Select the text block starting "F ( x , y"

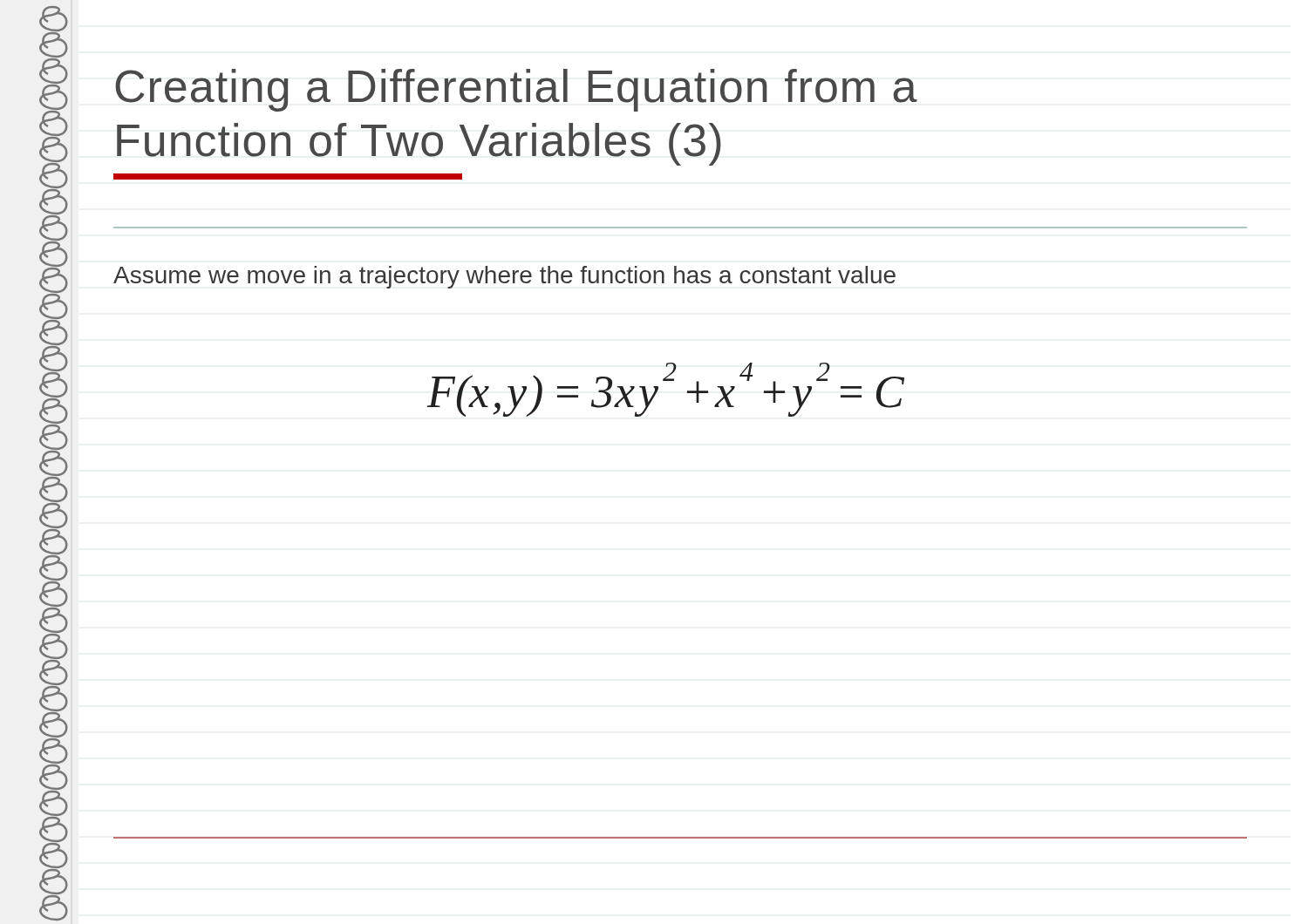680,392
